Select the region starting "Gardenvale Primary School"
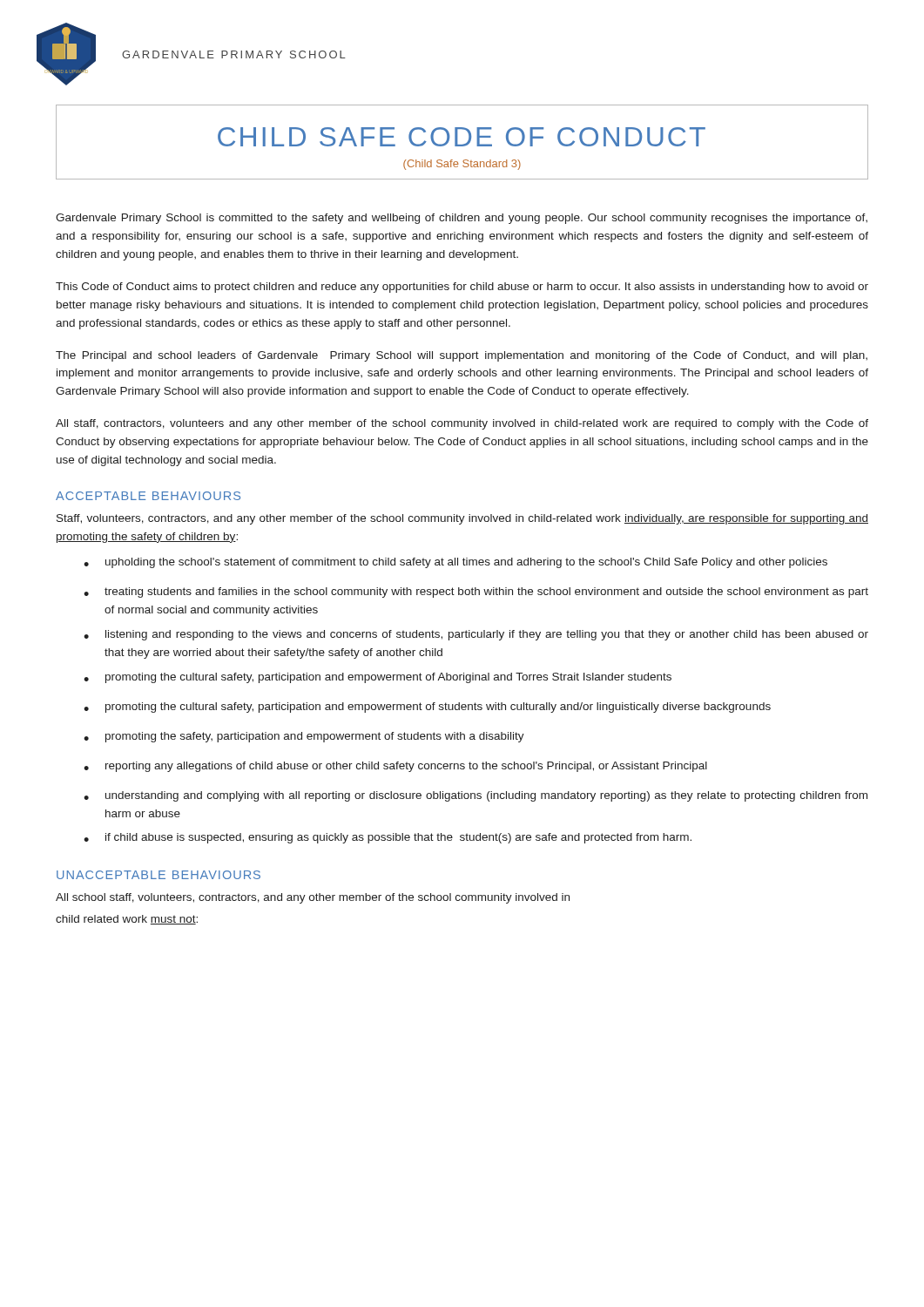The width and height of the screenshot is (924, 1307). [x=462, y=236]
